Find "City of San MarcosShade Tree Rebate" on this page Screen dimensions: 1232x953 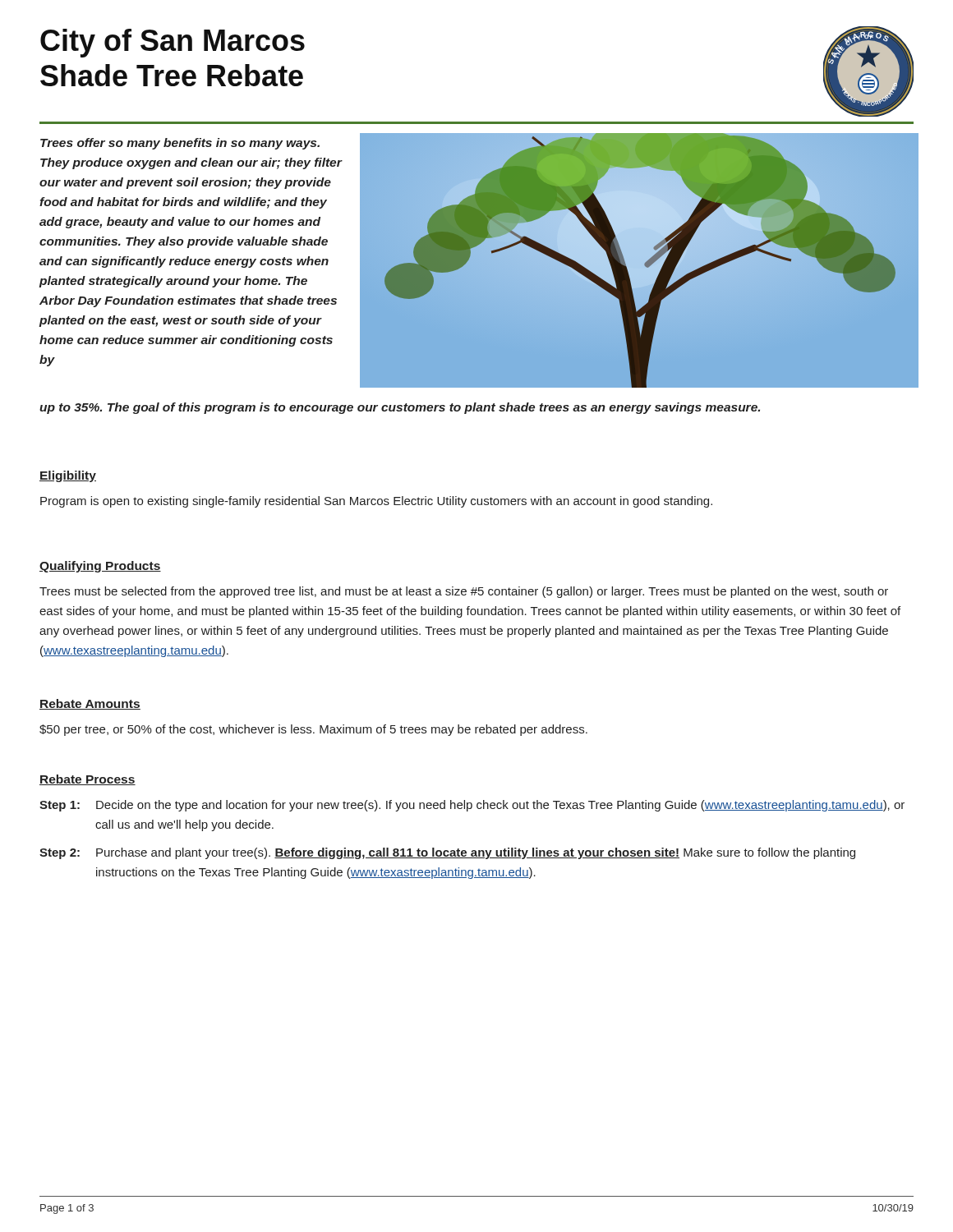click(x=173, y=58)
